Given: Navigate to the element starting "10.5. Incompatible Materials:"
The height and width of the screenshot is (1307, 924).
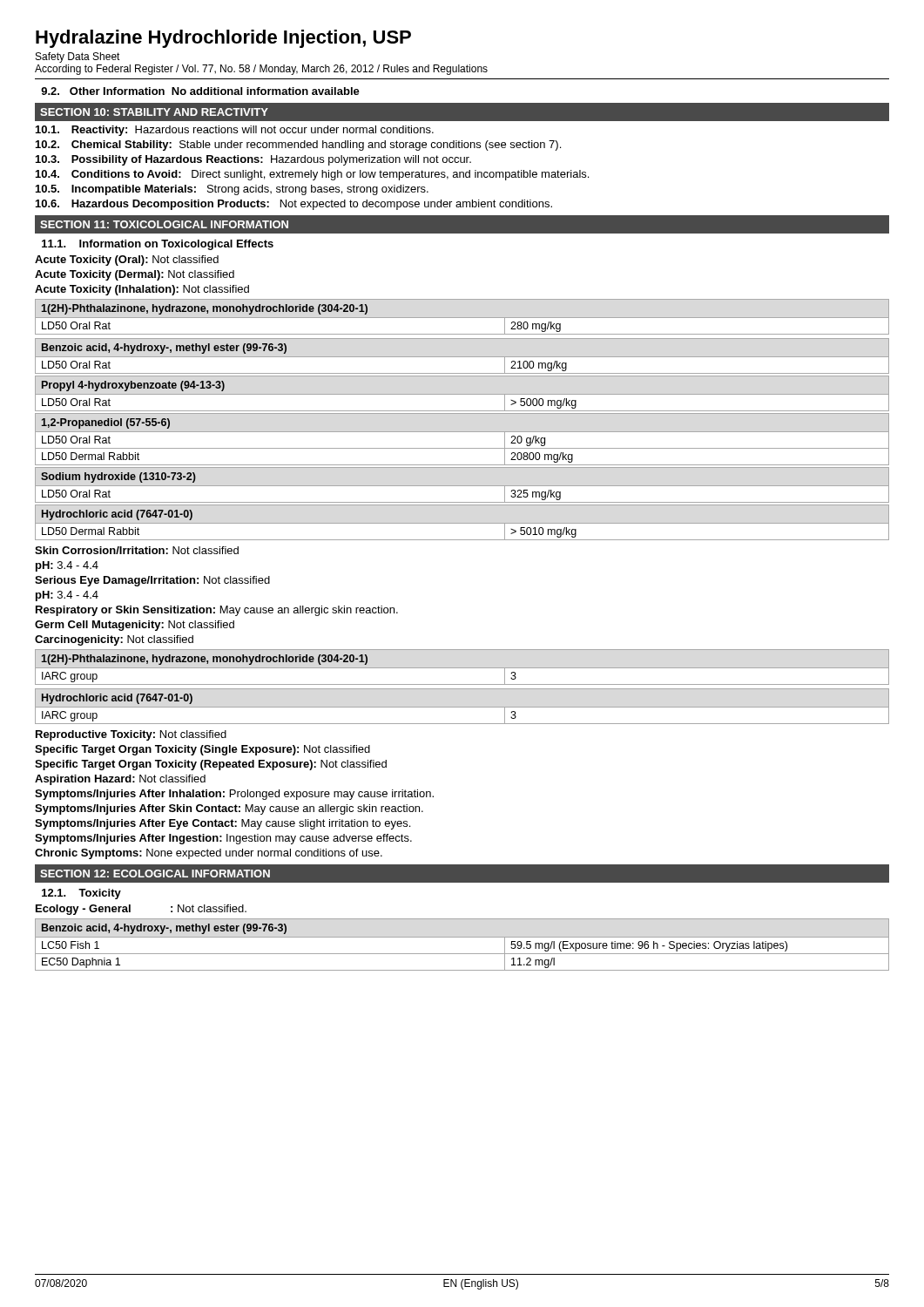Looking at the screenshot, I should pyautogui.click(x=232, y=189).
